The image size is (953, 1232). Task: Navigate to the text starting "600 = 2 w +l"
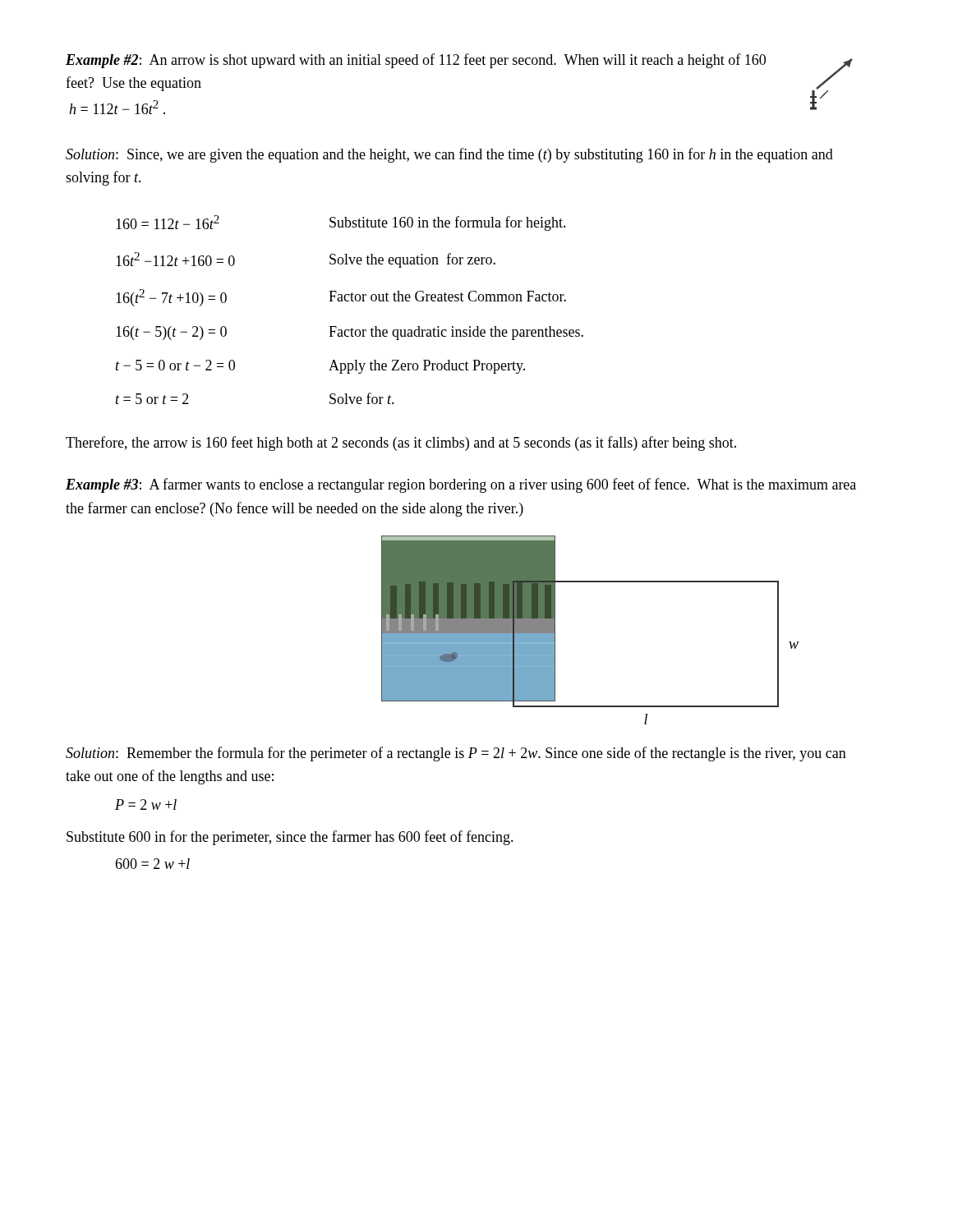pos(153,864)
